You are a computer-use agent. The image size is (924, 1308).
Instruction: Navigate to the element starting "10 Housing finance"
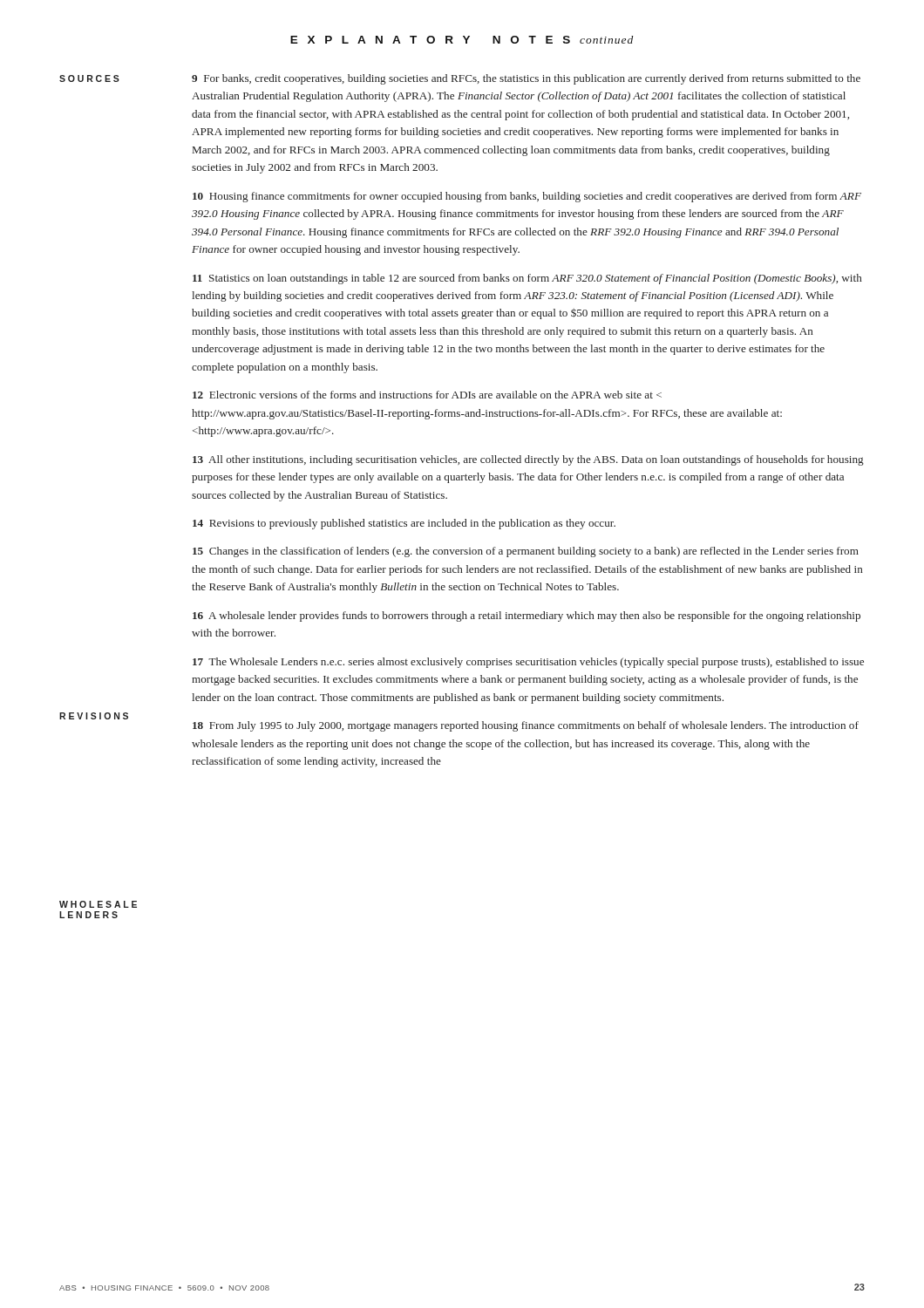(x=526, y=222)
